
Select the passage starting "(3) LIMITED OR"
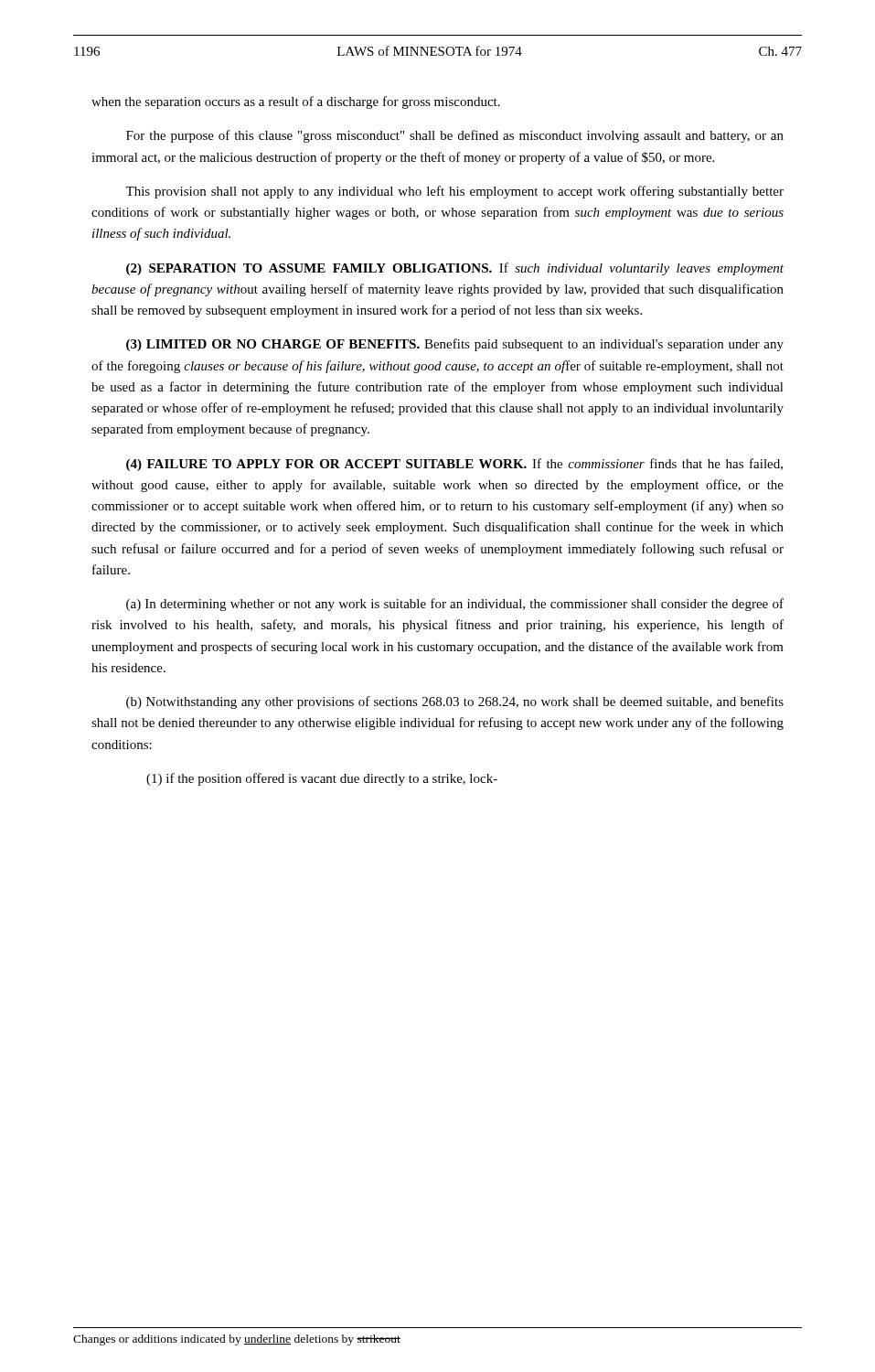pyautogui.click(x=438, y=387)
